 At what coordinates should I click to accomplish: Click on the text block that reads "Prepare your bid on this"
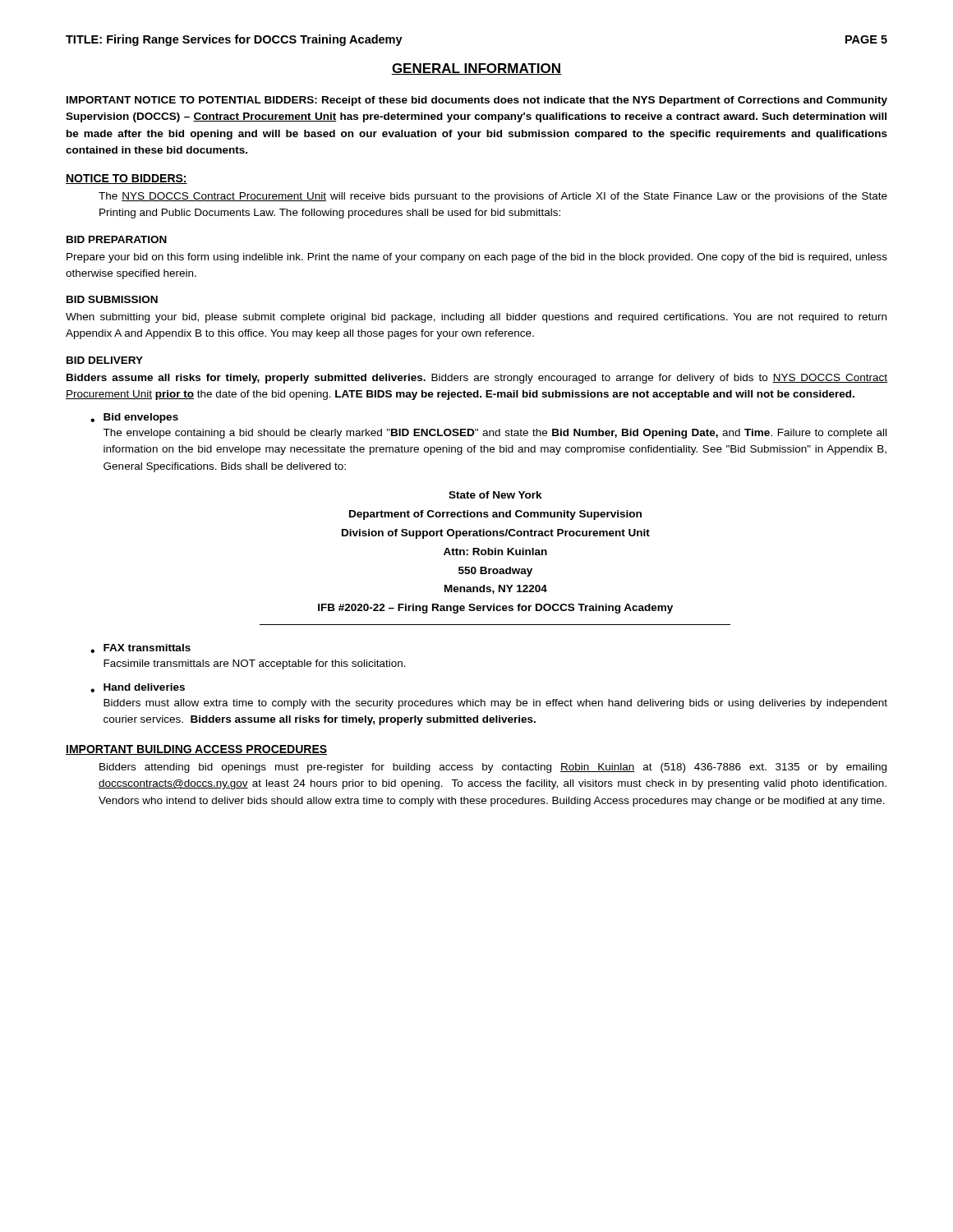(476, 265)
